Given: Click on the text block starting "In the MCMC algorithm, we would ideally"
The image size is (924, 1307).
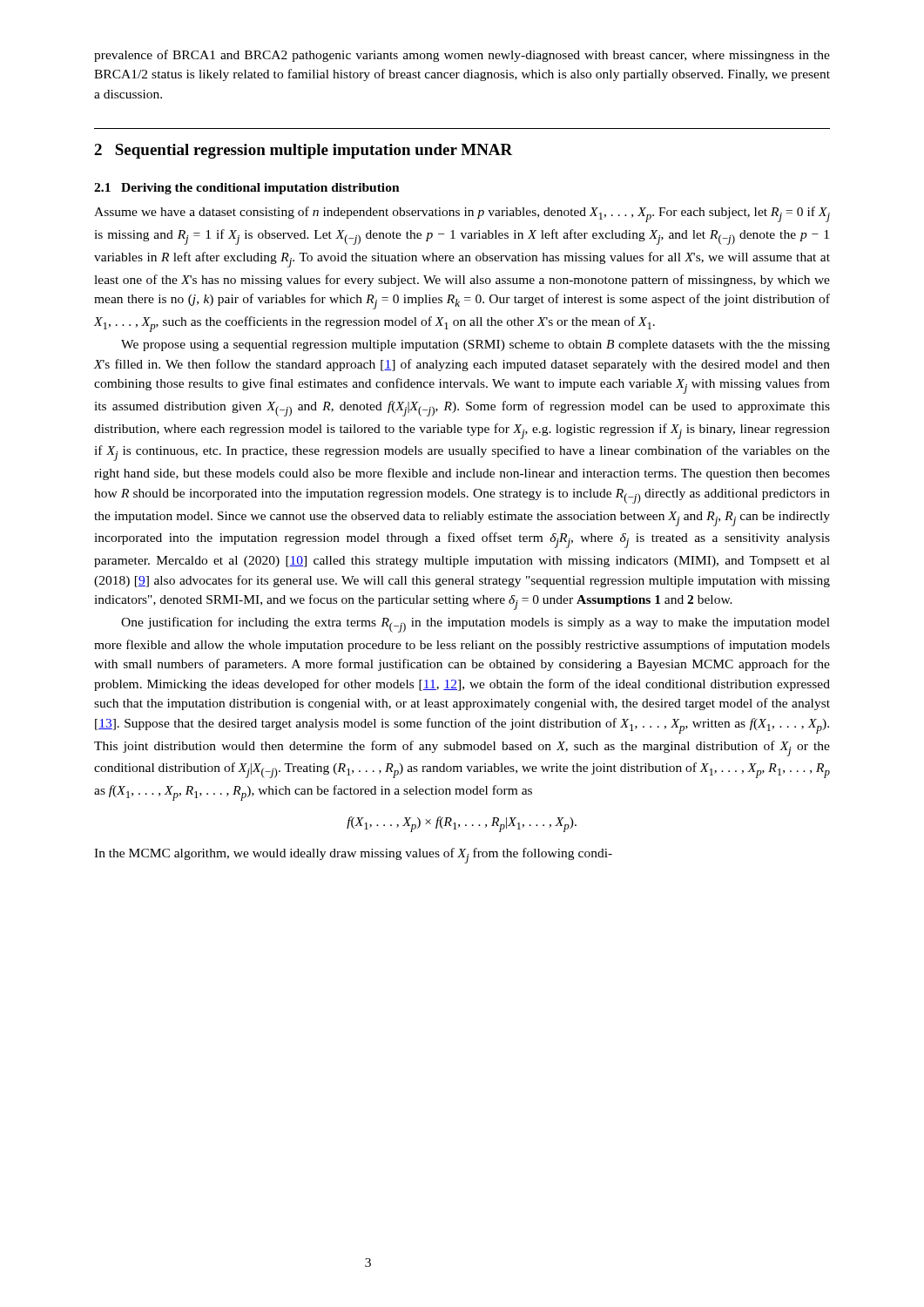Looking at the screenshot, I should (462, 855).
